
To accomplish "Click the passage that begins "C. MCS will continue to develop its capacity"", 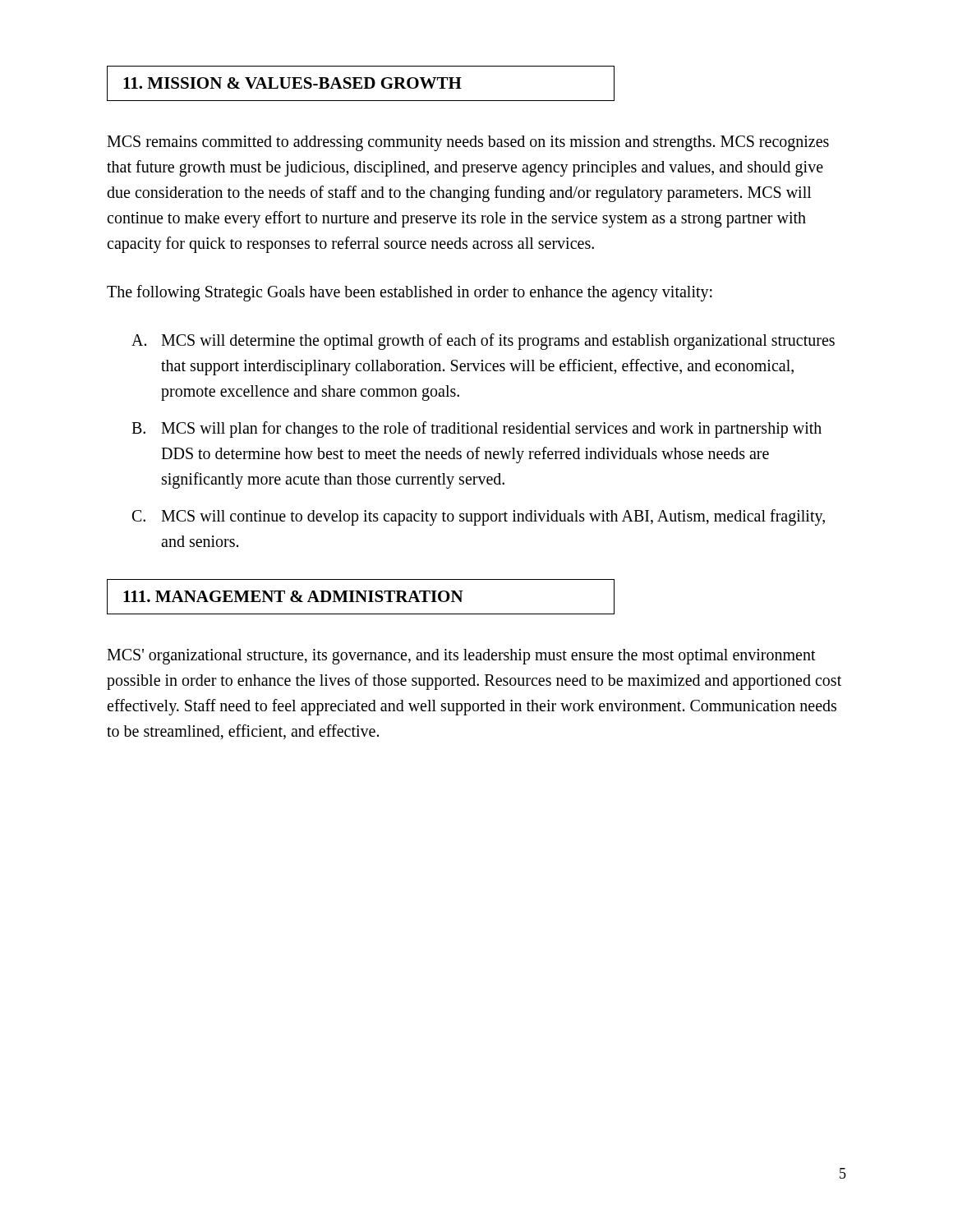I will point(489,529).
